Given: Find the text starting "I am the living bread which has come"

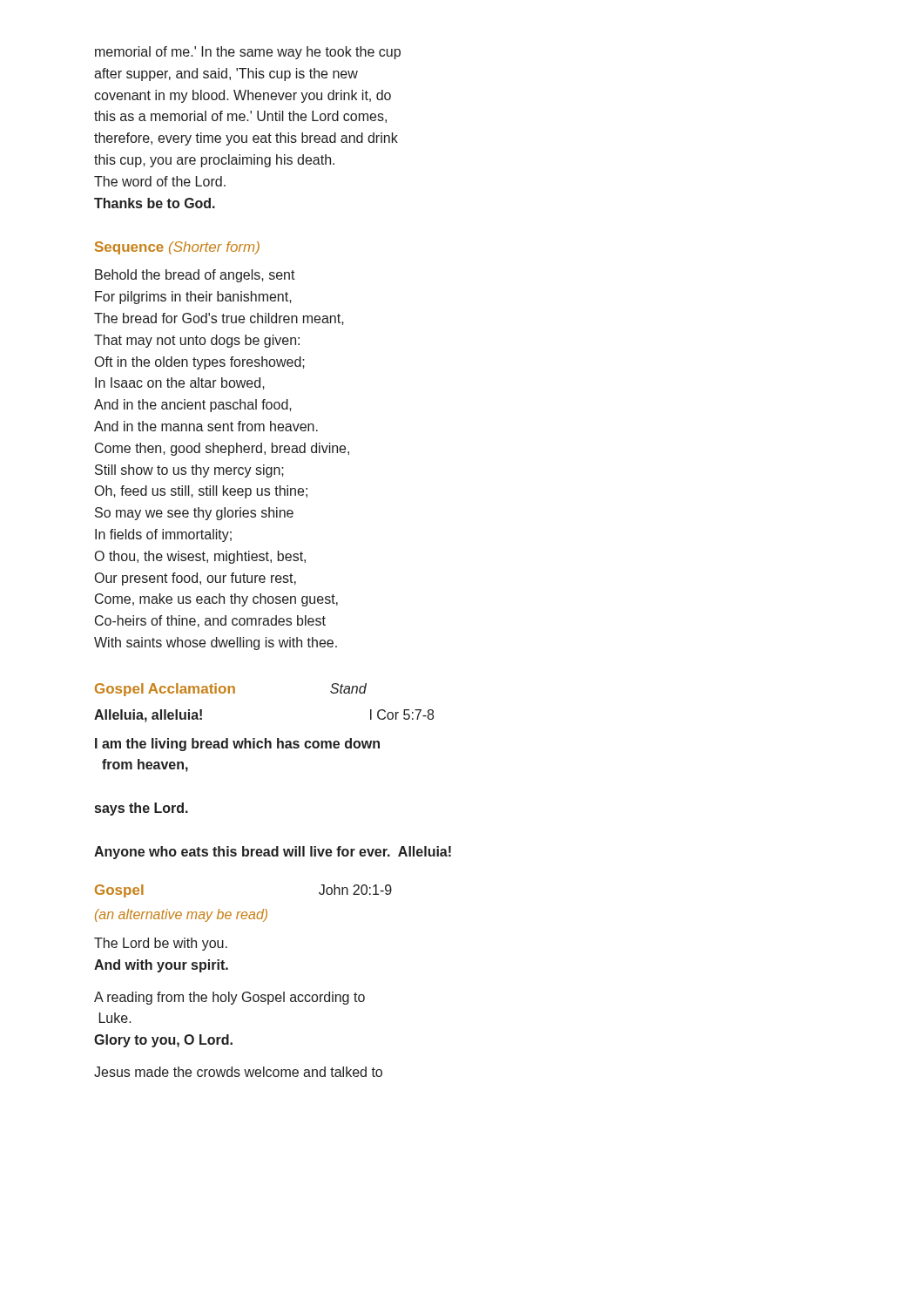Looking at the screenshot, I should coord(237,745).
